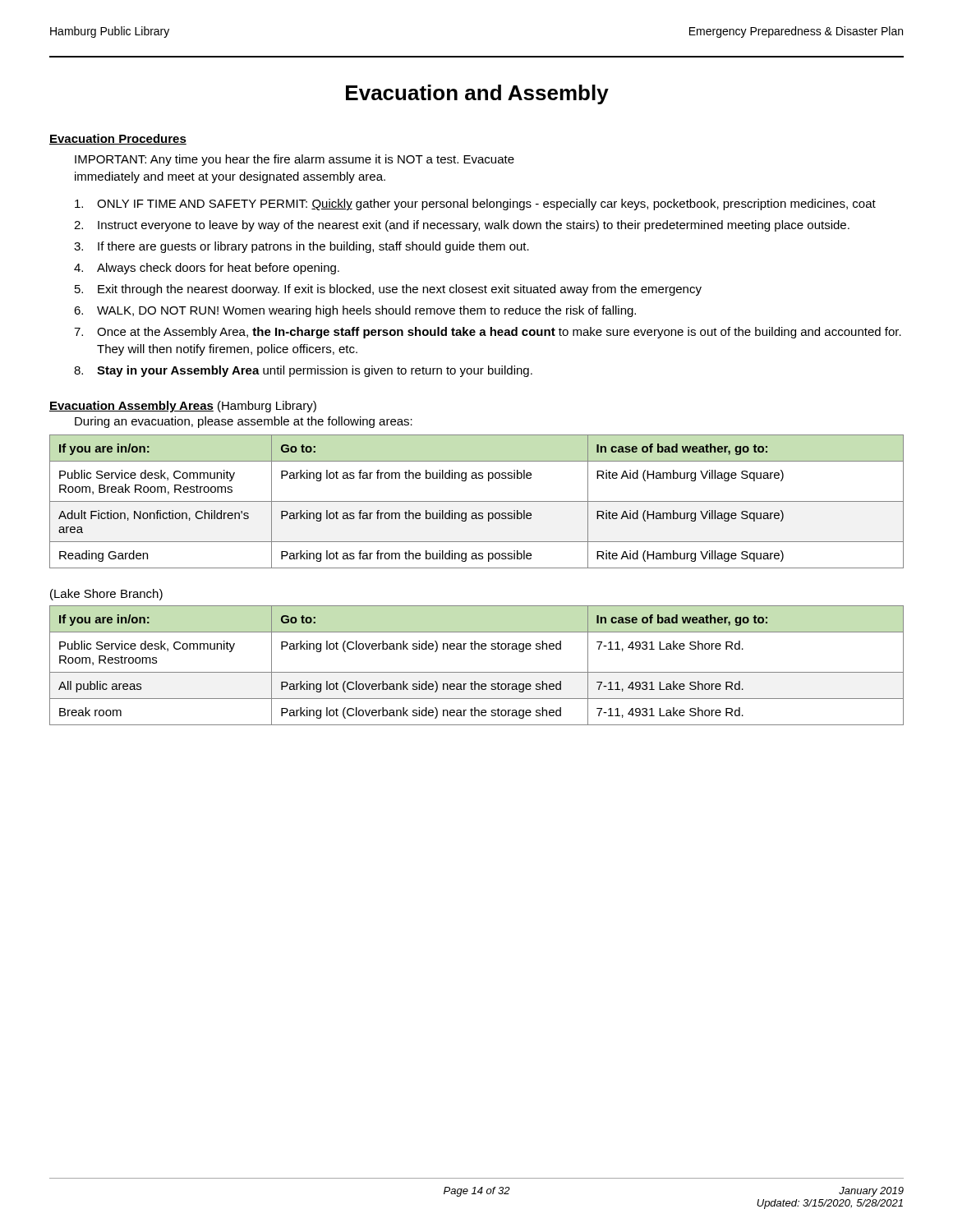The image size is (953, 1232).
Task: Select the table that reads "7-11, 4931 Lake"
Action: tap(476, 665)
